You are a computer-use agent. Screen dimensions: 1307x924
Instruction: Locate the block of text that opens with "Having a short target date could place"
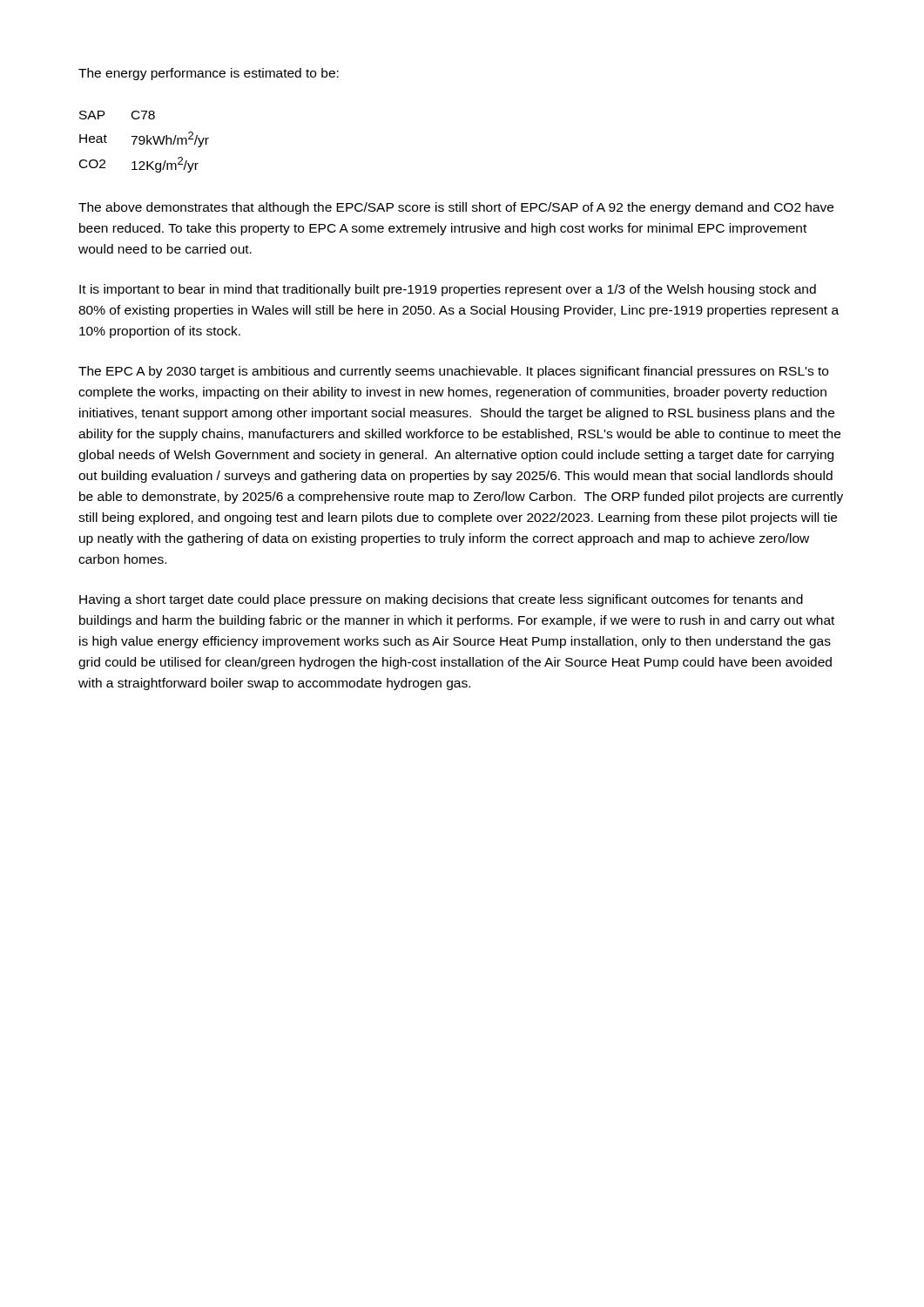(x=457, y=641)
